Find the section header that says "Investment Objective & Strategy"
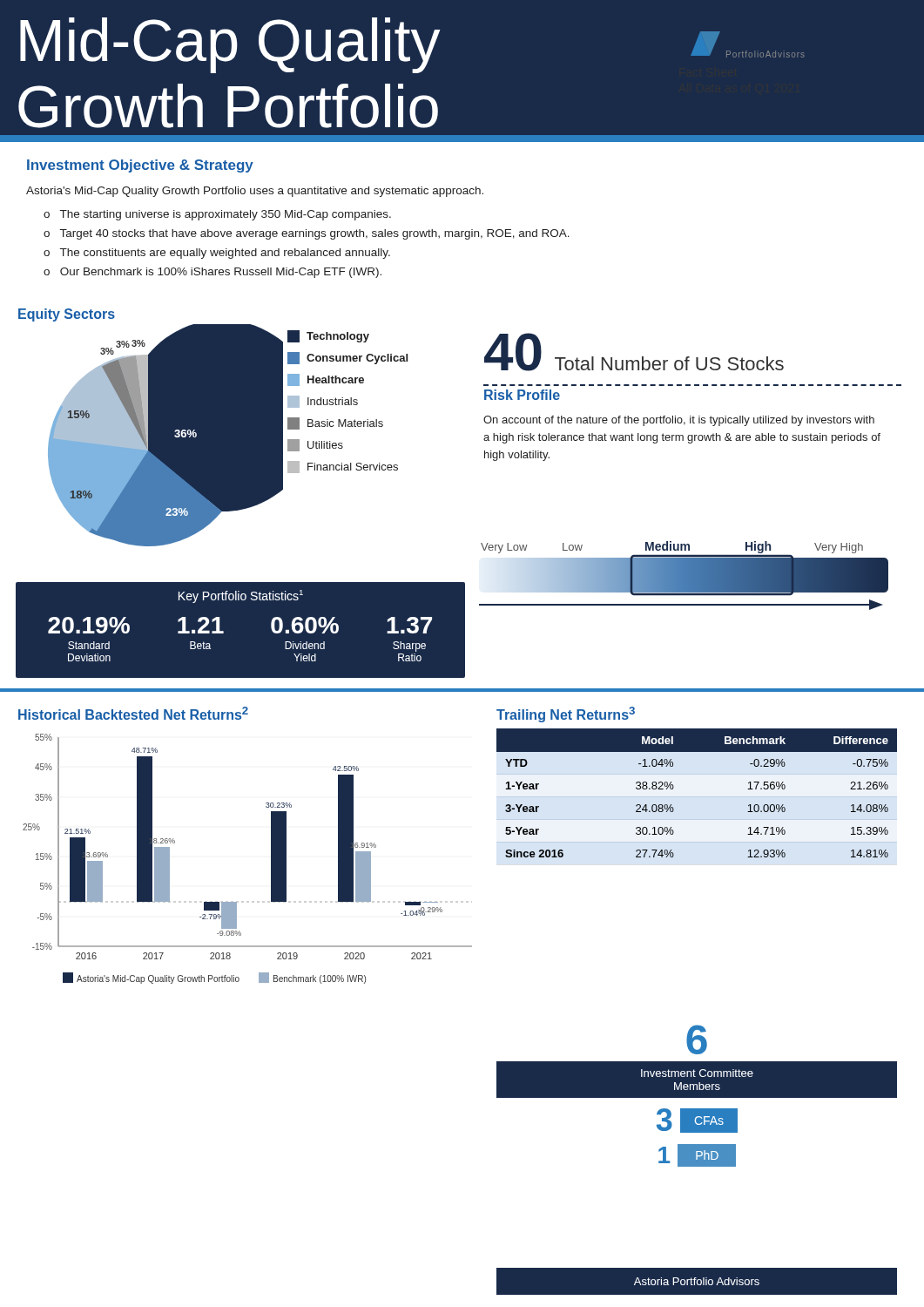Screen dimensions: 1307x924 click(x=140, y=165)
